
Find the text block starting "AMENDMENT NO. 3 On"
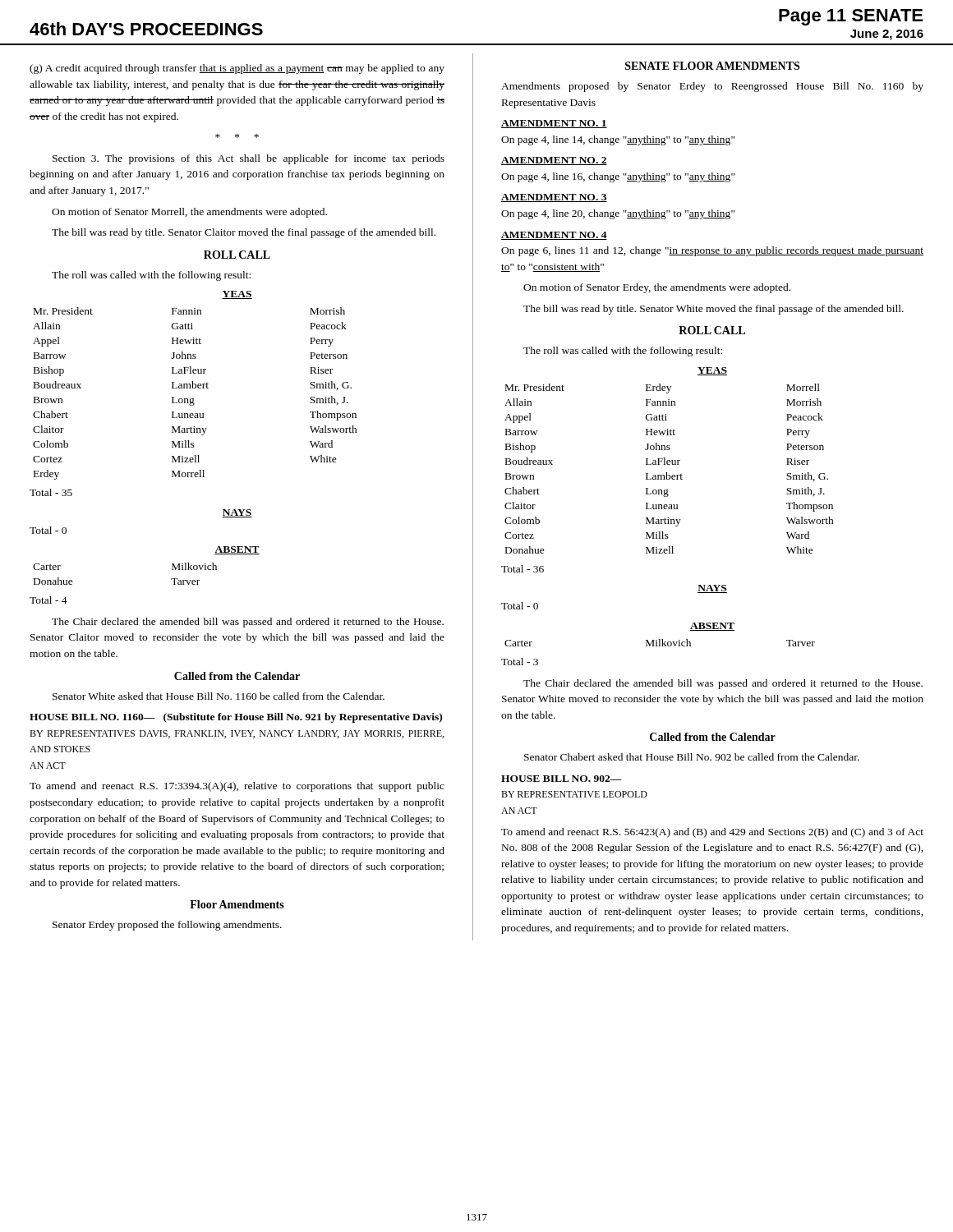point(712,205)
